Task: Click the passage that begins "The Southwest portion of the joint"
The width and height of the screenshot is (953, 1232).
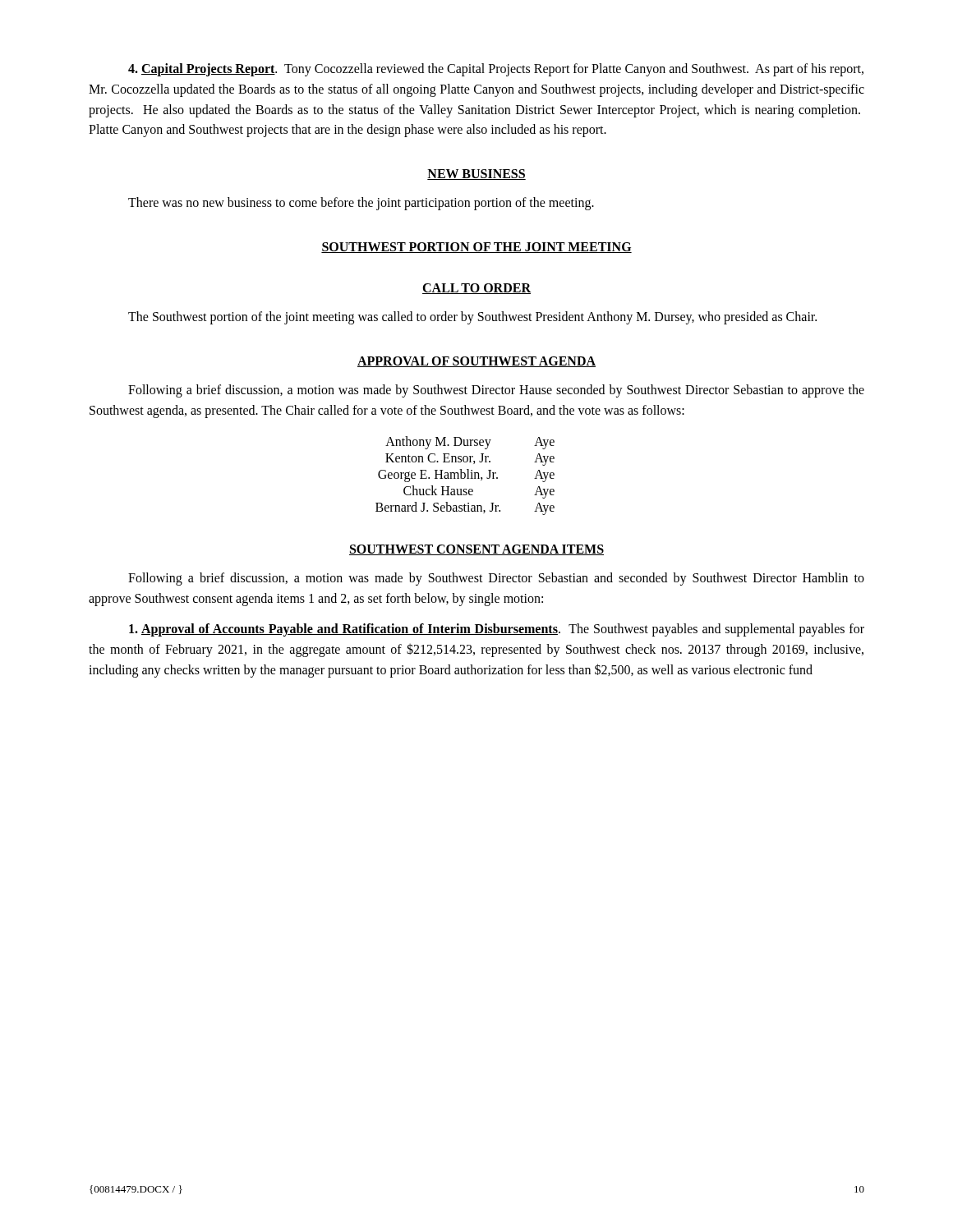Action: [x=473, y=317]
